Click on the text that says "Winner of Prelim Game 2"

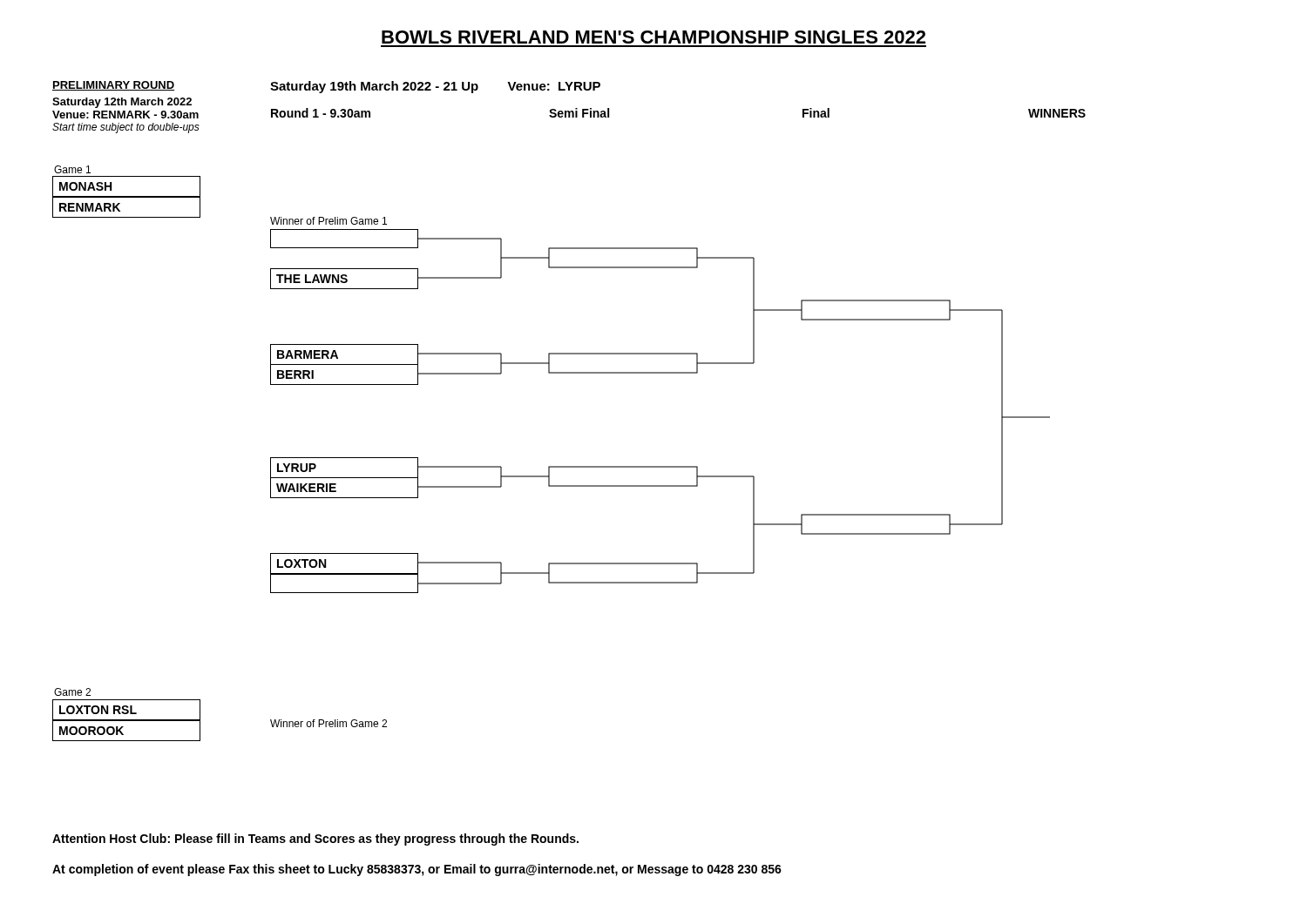[x=329, y=724]
